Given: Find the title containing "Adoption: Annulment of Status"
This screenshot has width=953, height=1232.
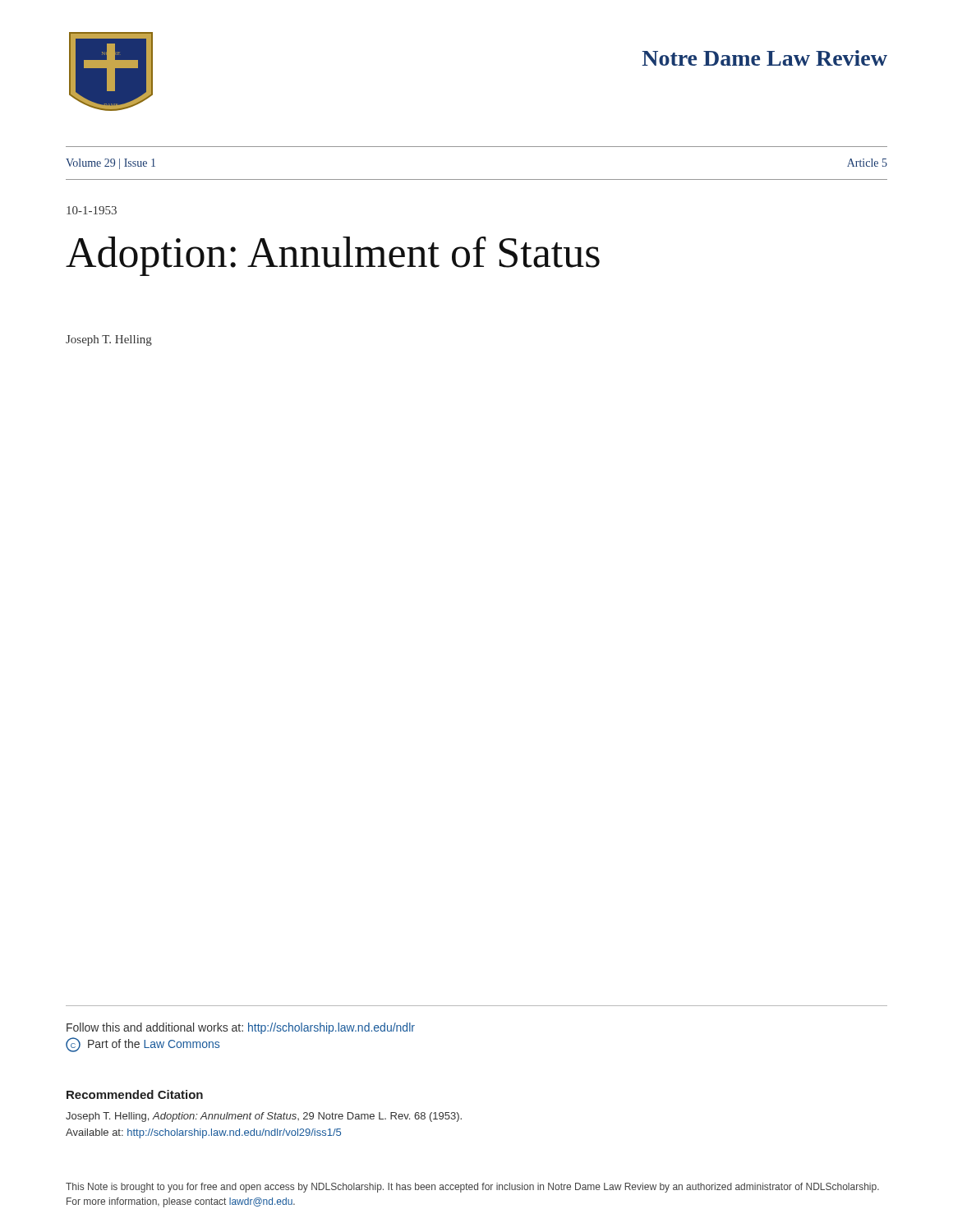Looking at the screenshot, I should point(333,253).
